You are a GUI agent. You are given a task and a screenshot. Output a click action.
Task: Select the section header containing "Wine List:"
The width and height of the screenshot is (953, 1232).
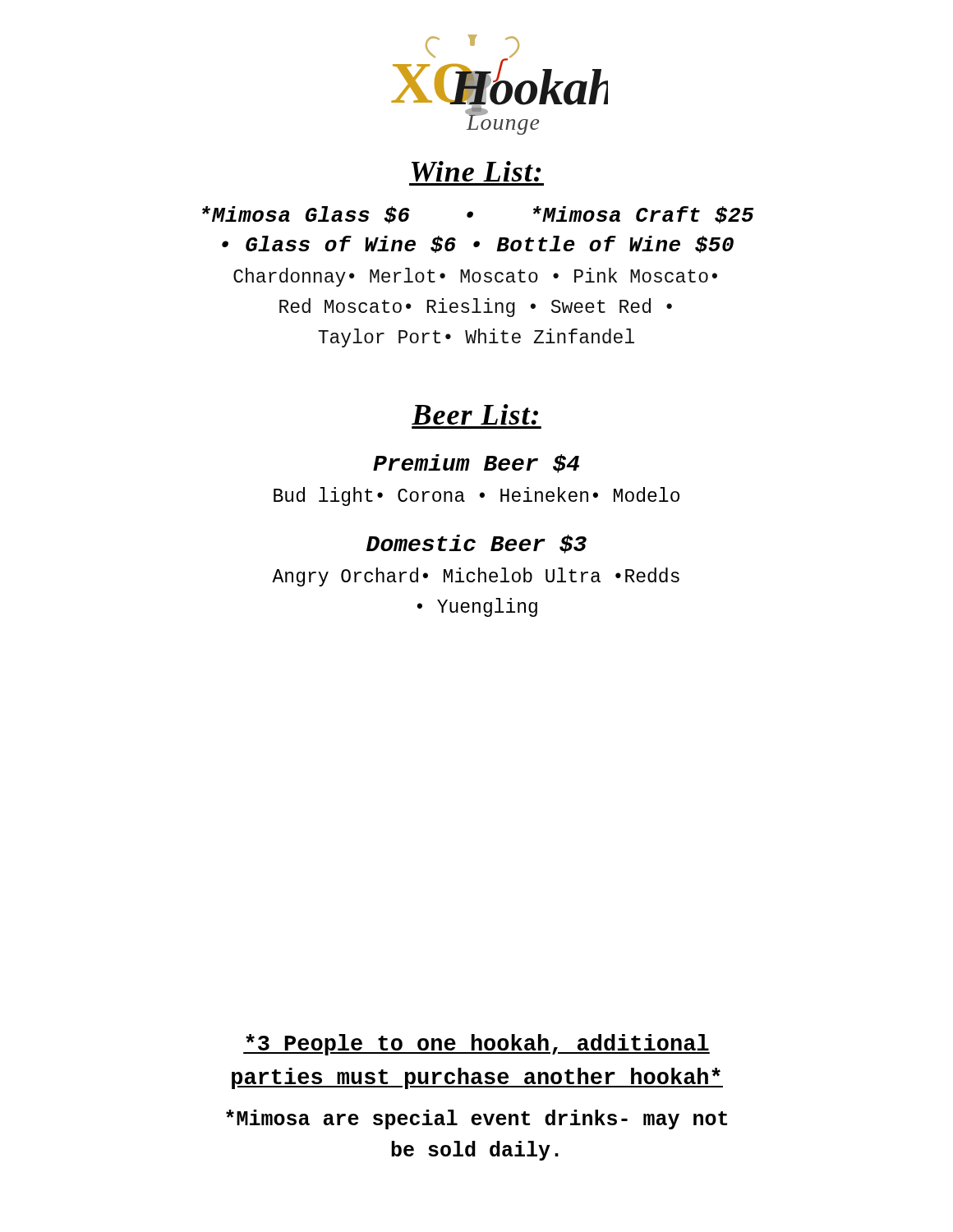pos(476,172)
